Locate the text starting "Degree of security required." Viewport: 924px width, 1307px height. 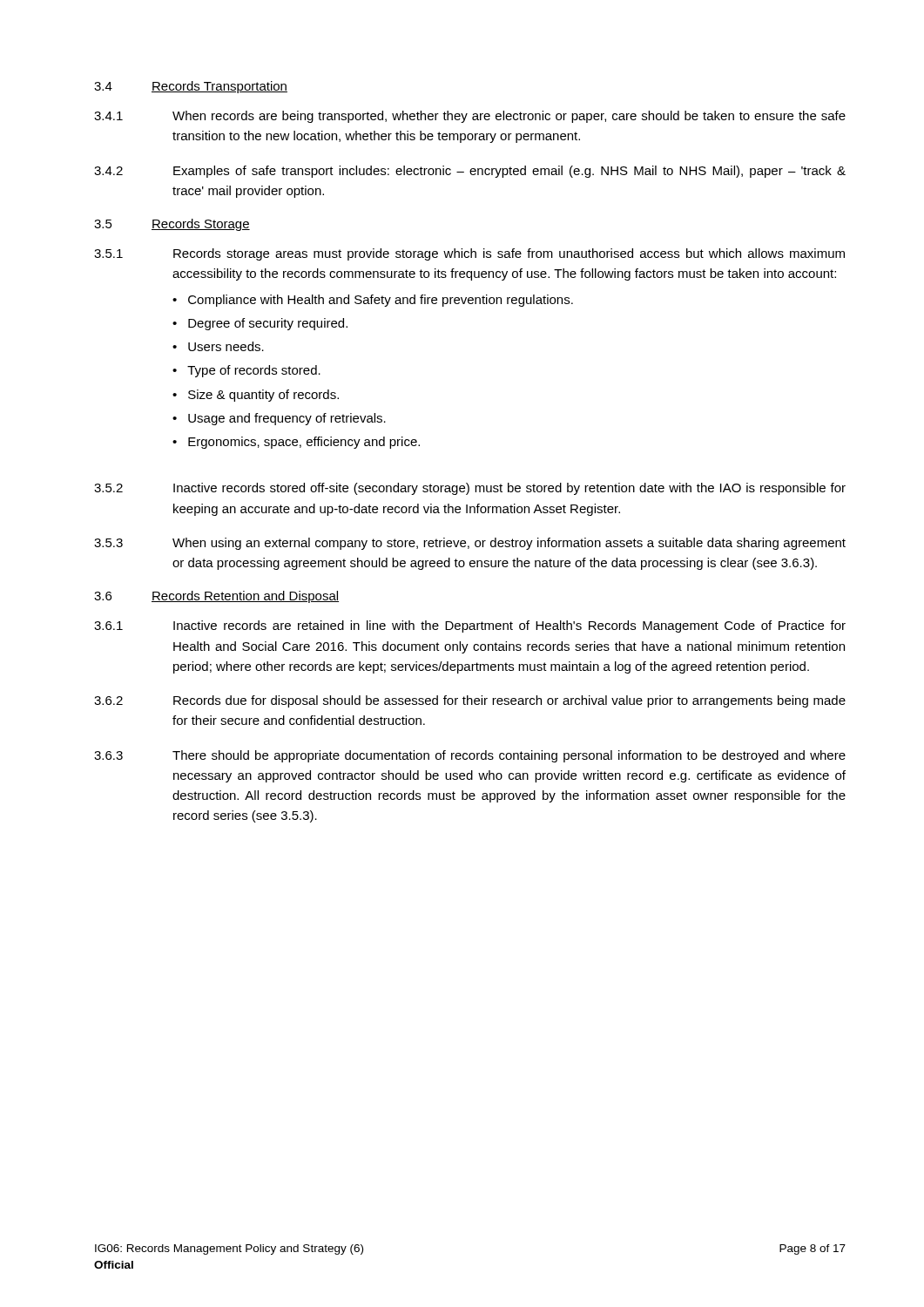coord(268,323)
